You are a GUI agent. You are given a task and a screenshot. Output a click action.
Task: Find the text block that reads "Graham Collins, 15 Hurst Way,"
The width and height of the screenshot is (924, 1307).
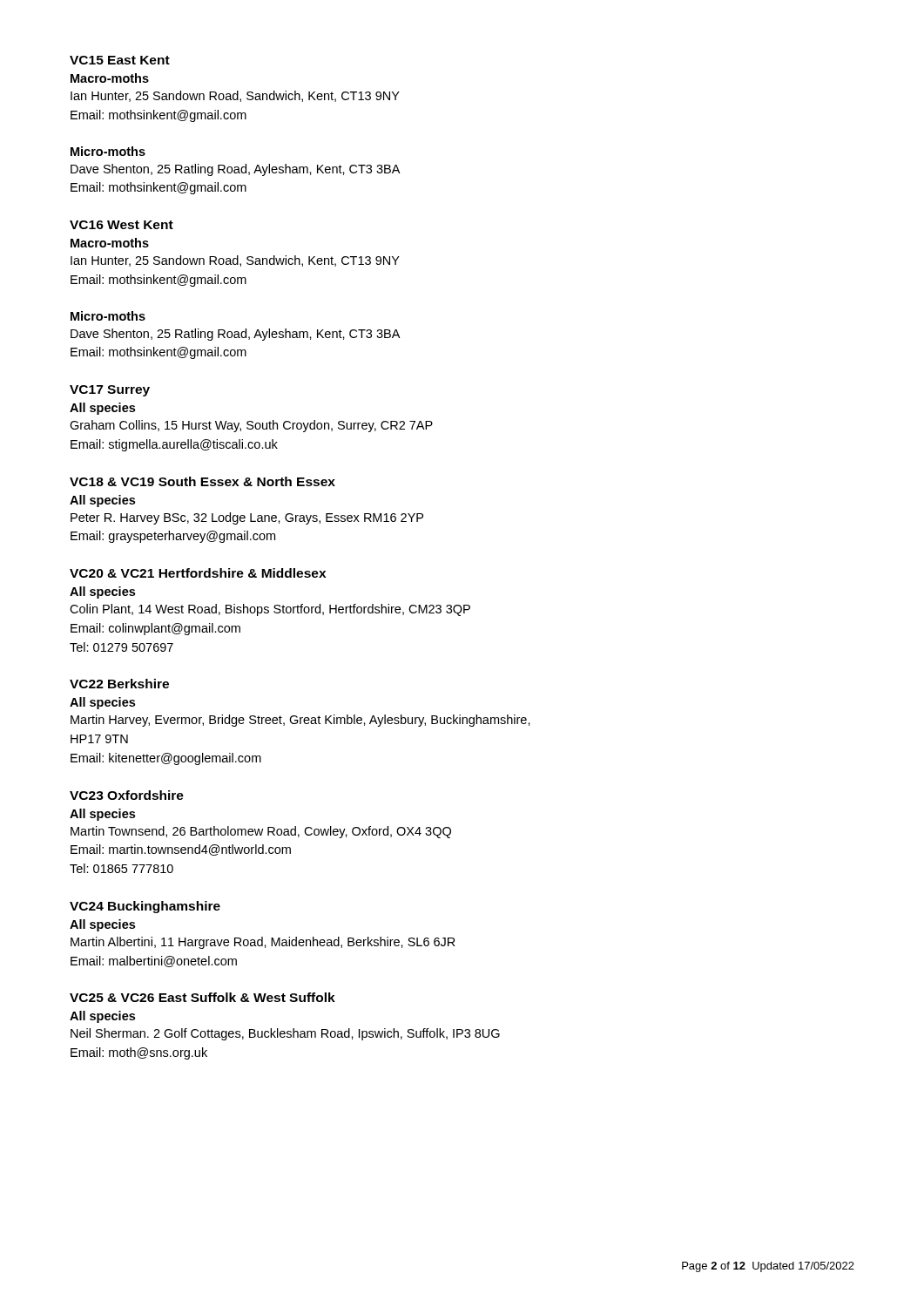pyautogui.click(x=251, y=435)
